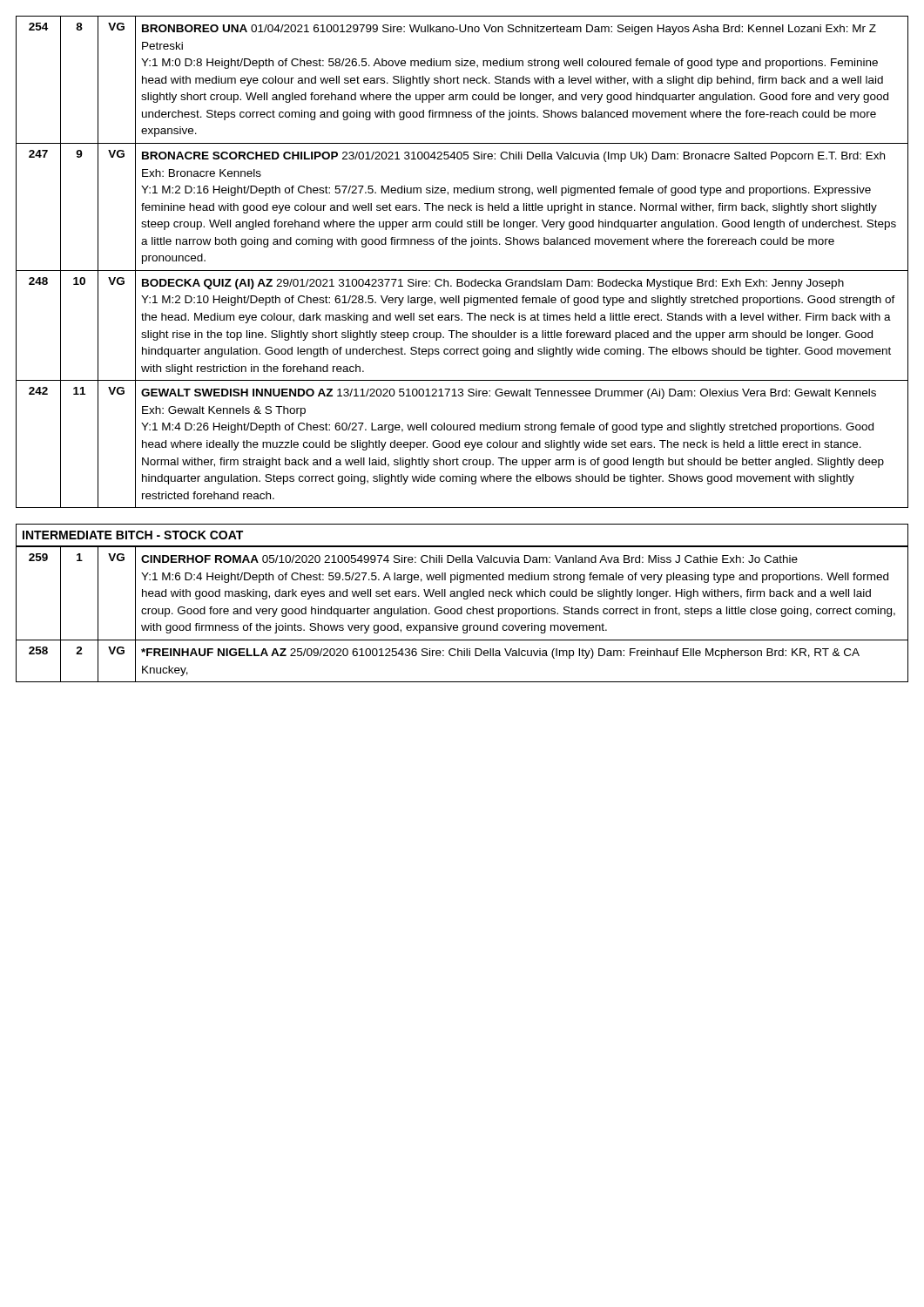This screenshot has width=924, height=1307.
Task: Find the section header with the text "INTERMEDIATE BITCH - STOCK COAT"
Action: 462,535
